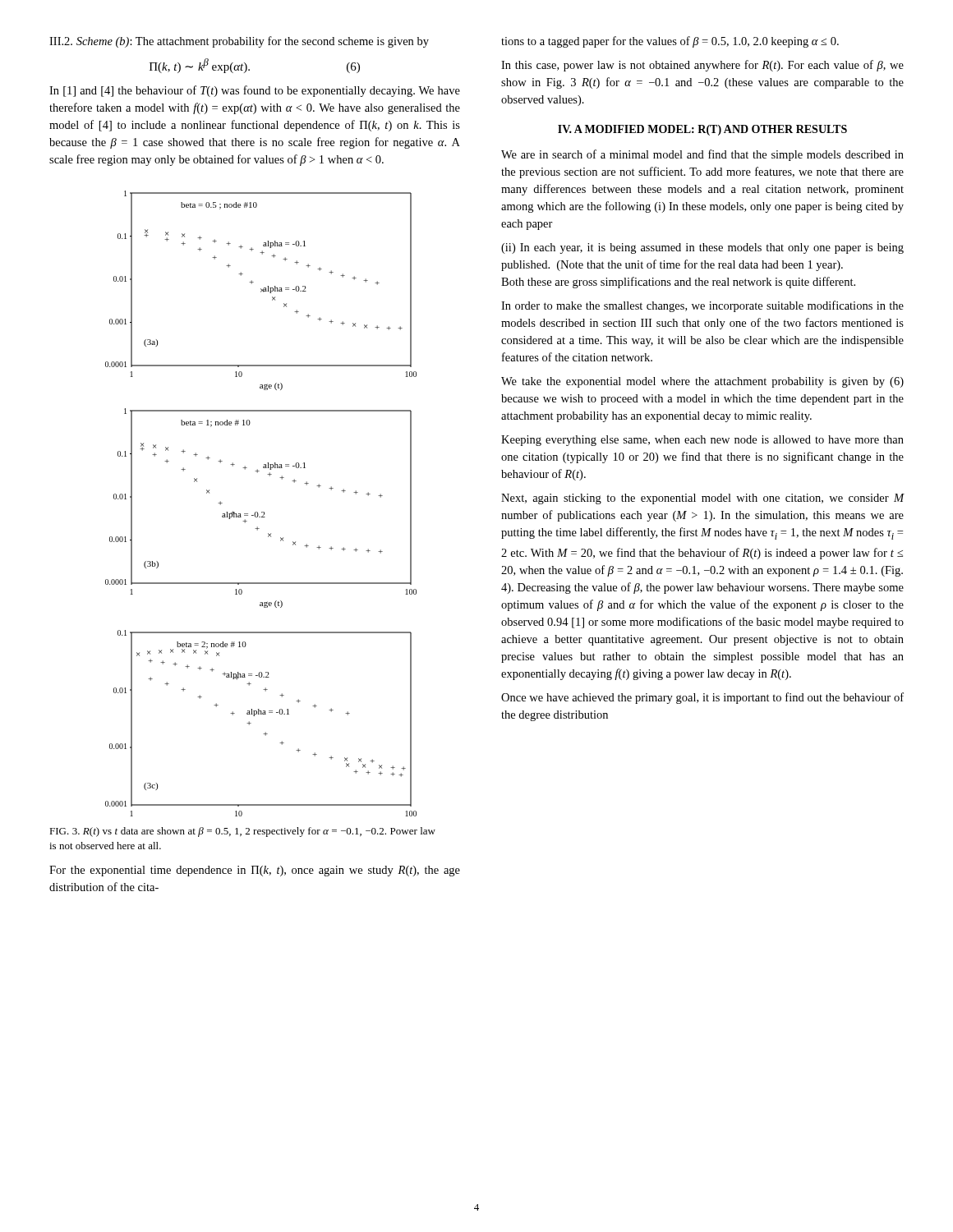Point to the caption beginning "FIG. 3. R(t) vs t data are shown"
The image size is (953, 1232).
[x=242, y=838]
